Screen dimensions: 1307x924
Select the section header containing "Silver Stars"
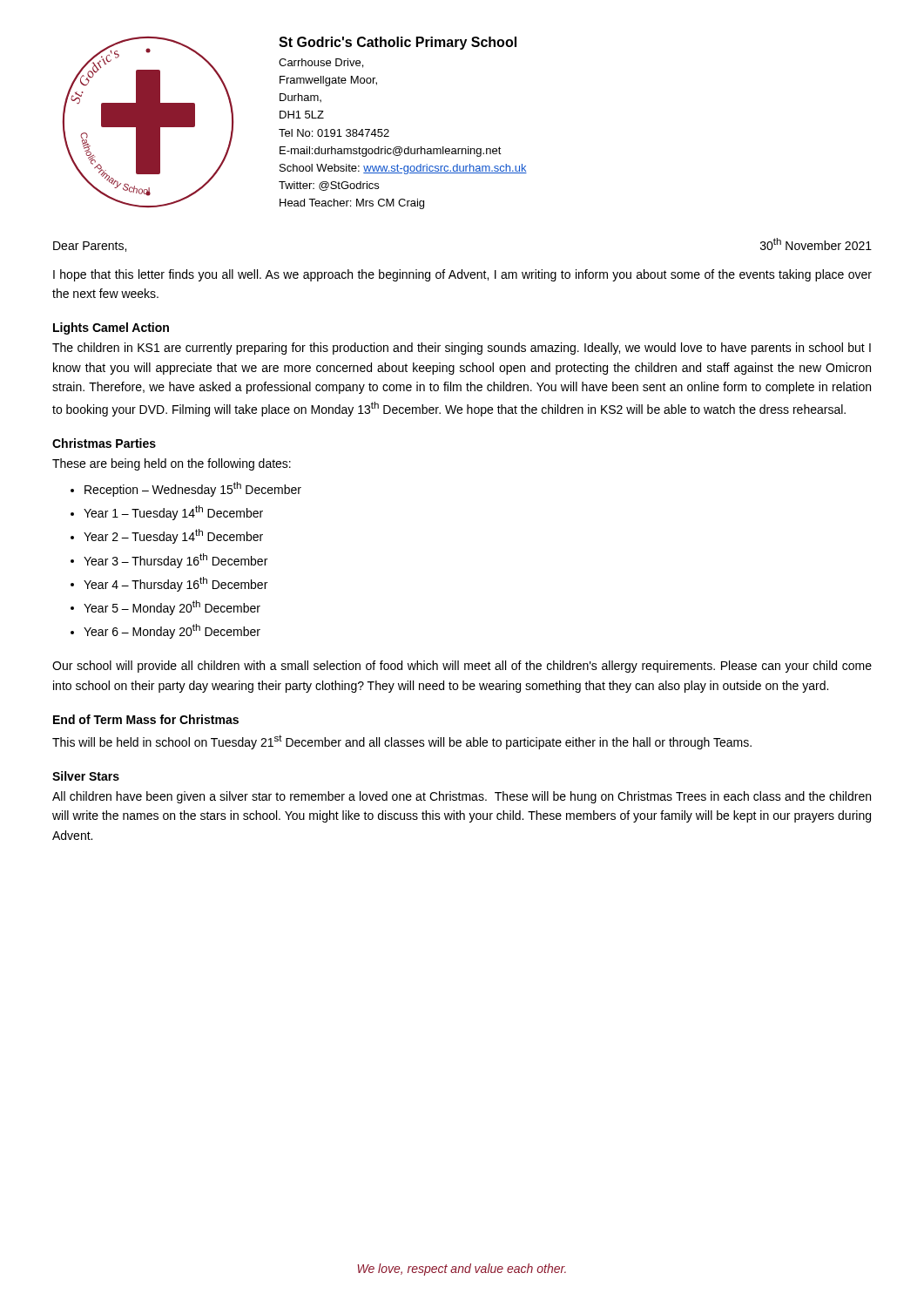click(x=86, y=776)
